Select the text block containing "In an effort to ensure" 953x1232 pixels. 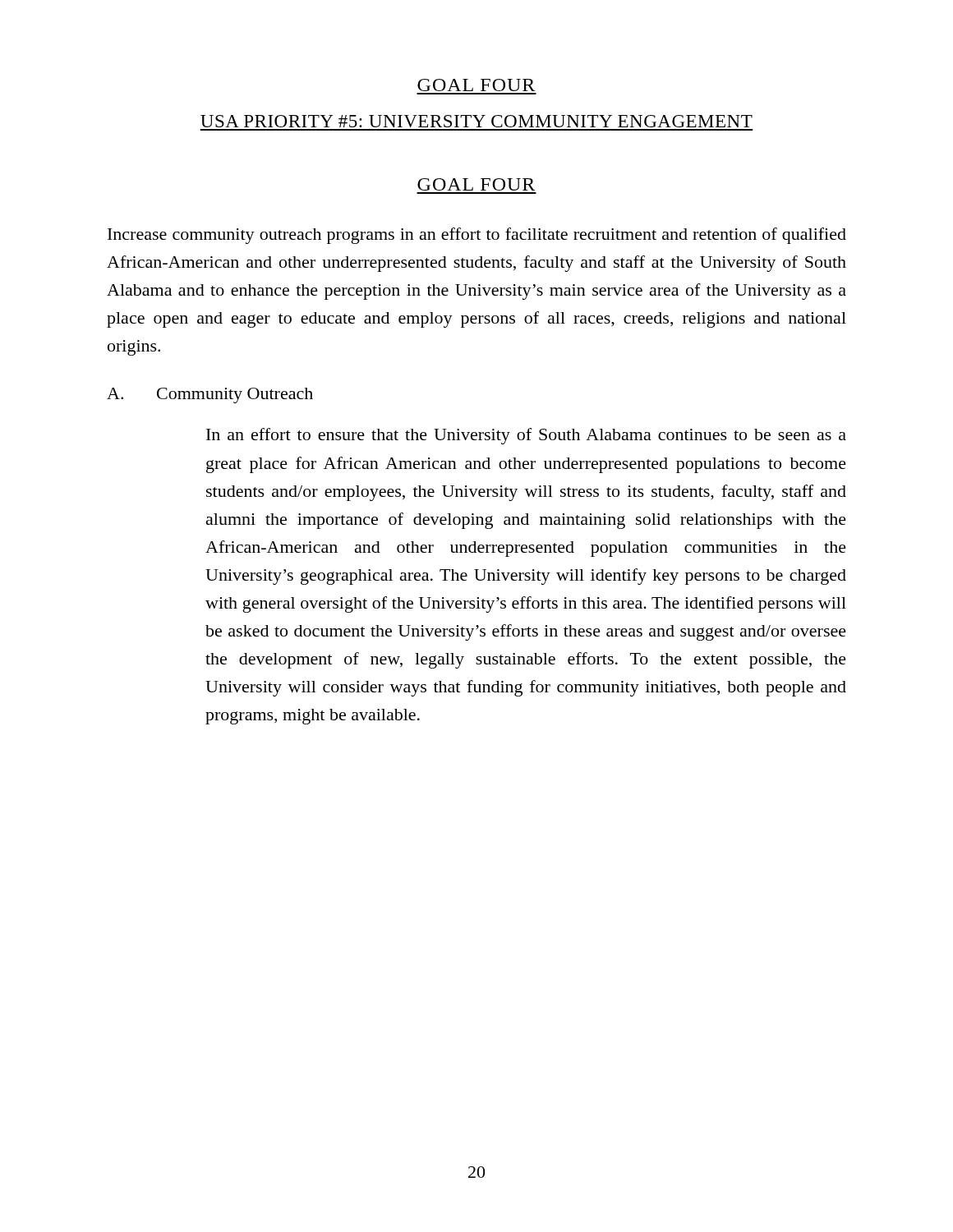(x=526, y=574)
